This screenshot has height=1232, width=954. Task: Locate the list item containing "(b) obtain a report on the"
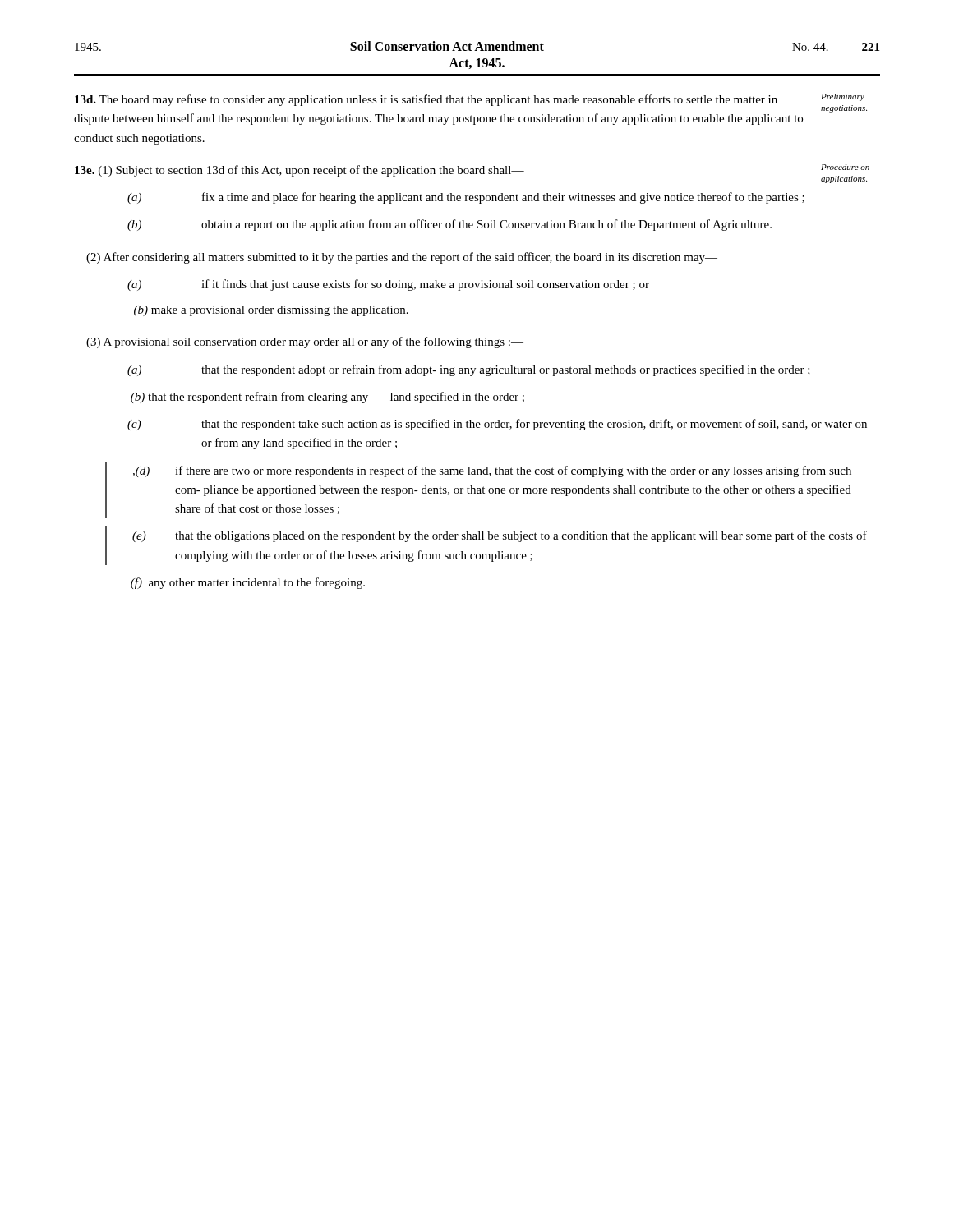[x=423, y=225]
